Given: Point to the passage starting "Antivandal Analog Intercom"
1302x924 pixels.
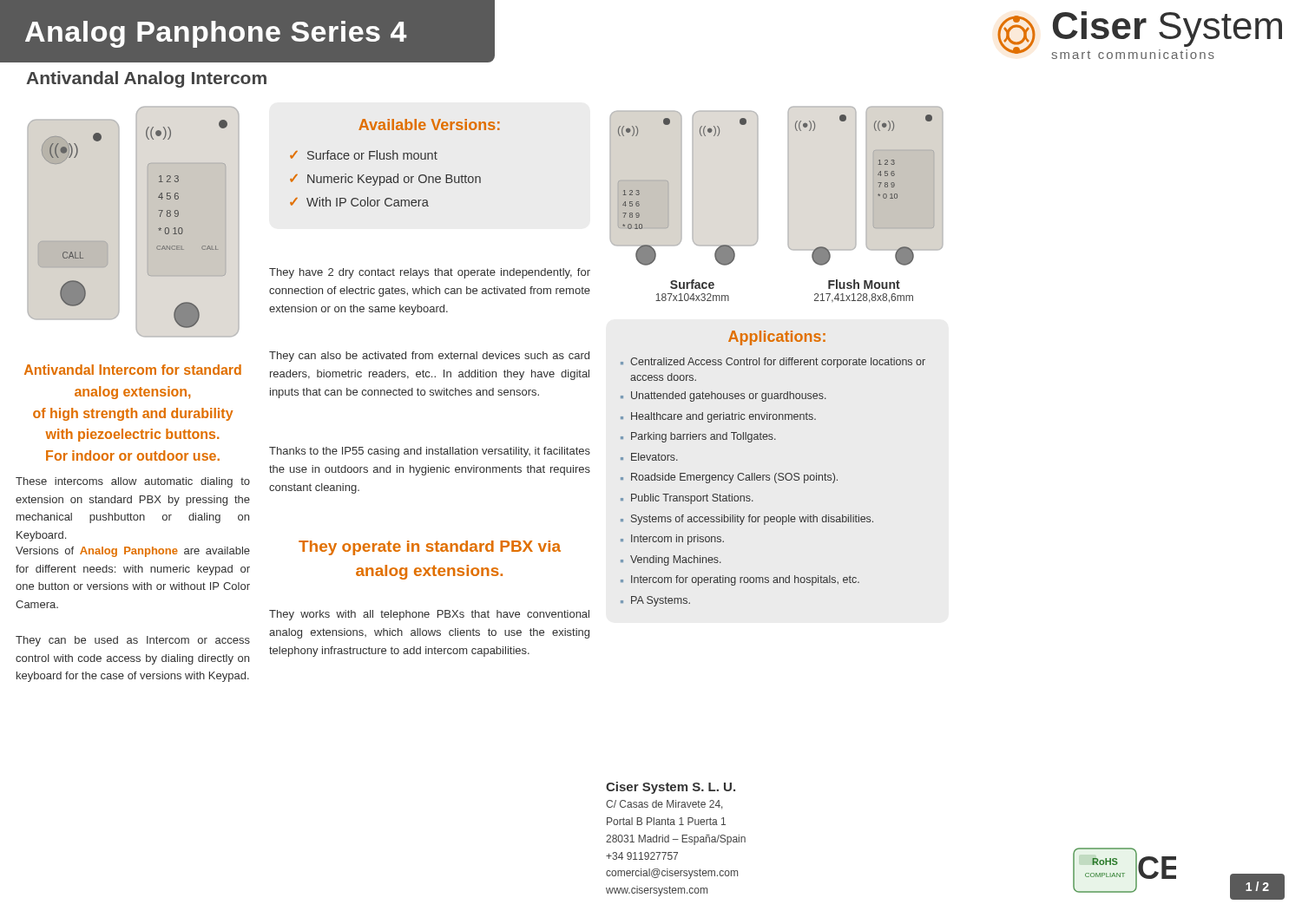Looking at the screenshot, I should coord(147,78).
